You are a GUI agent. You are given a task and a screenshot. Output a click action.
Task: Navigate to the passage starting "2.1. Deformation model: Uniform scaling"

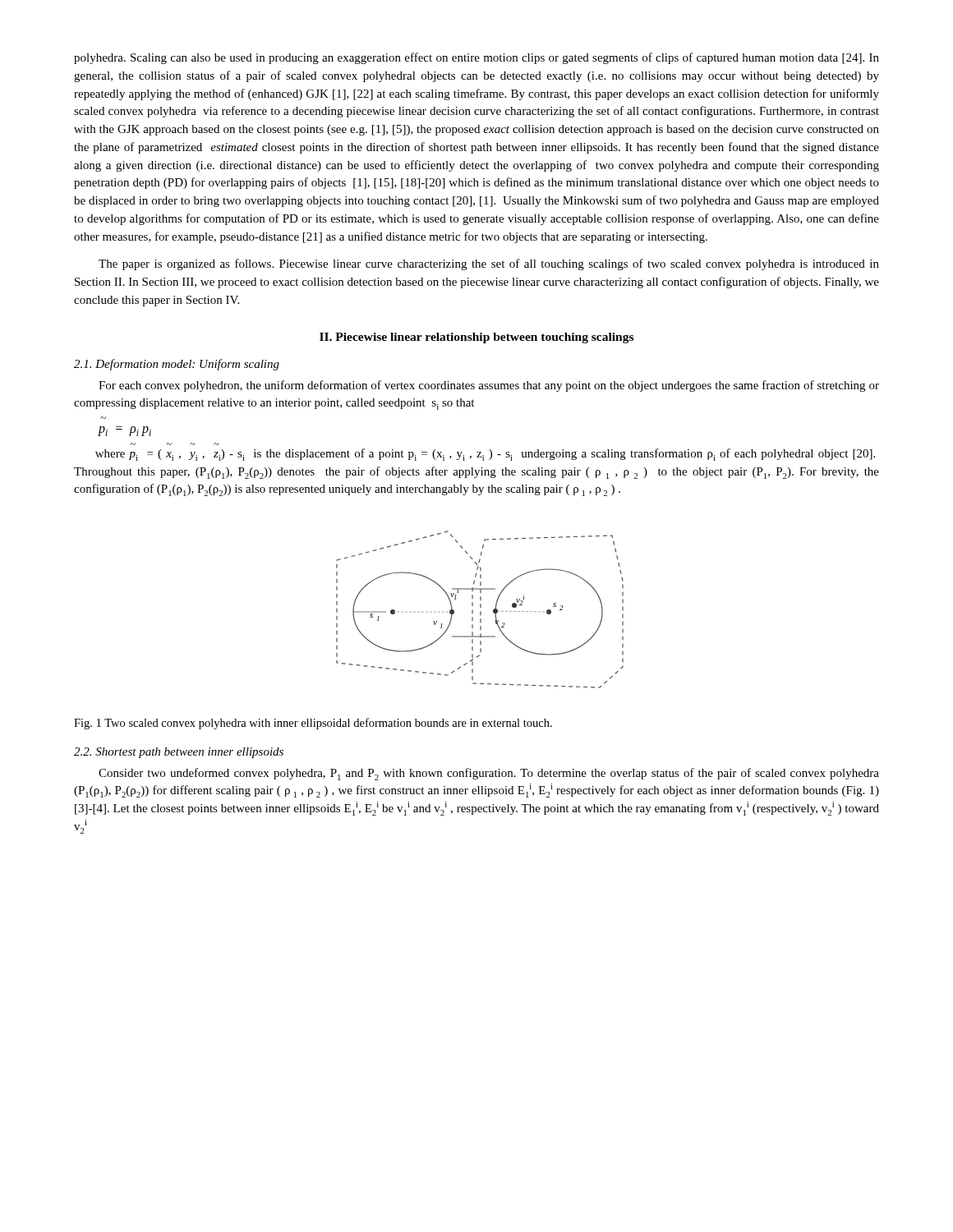pos(177,364)
